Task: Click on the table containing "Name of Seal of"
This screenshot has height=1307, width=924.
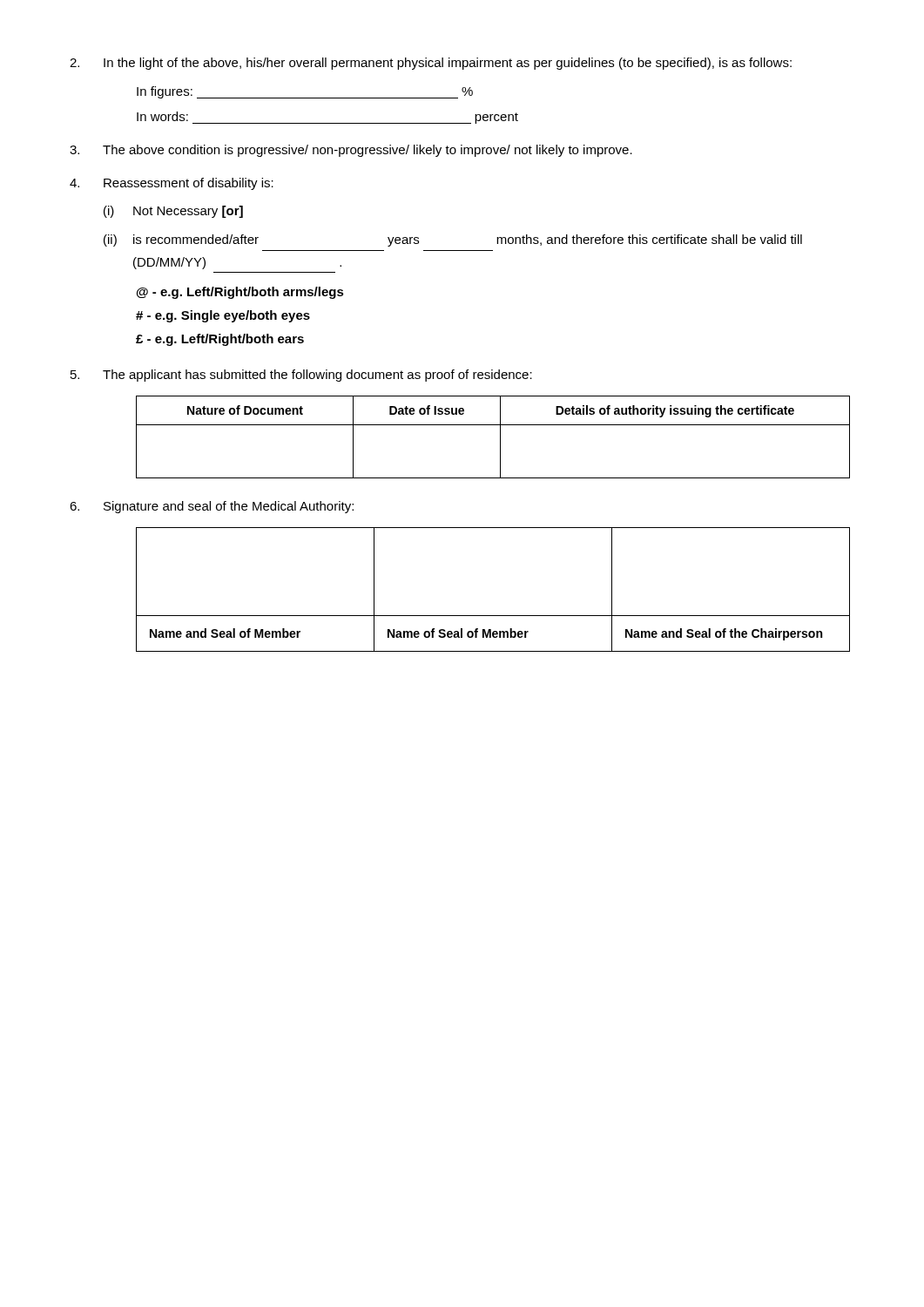Action: (x=479, y=589)
